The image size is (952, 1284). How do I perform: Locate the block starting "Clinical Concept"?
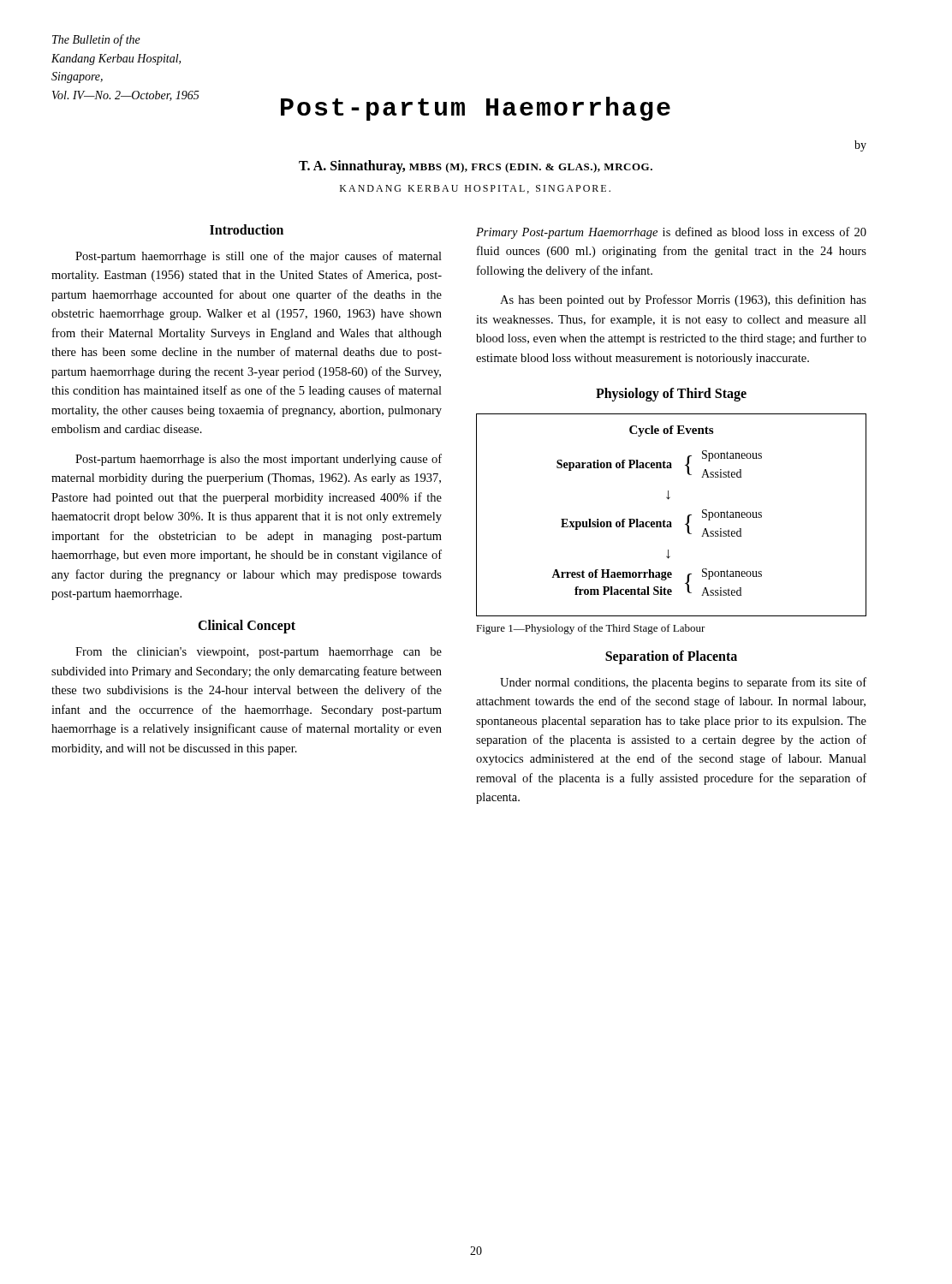pyautogui.click(x=247, y=626)
